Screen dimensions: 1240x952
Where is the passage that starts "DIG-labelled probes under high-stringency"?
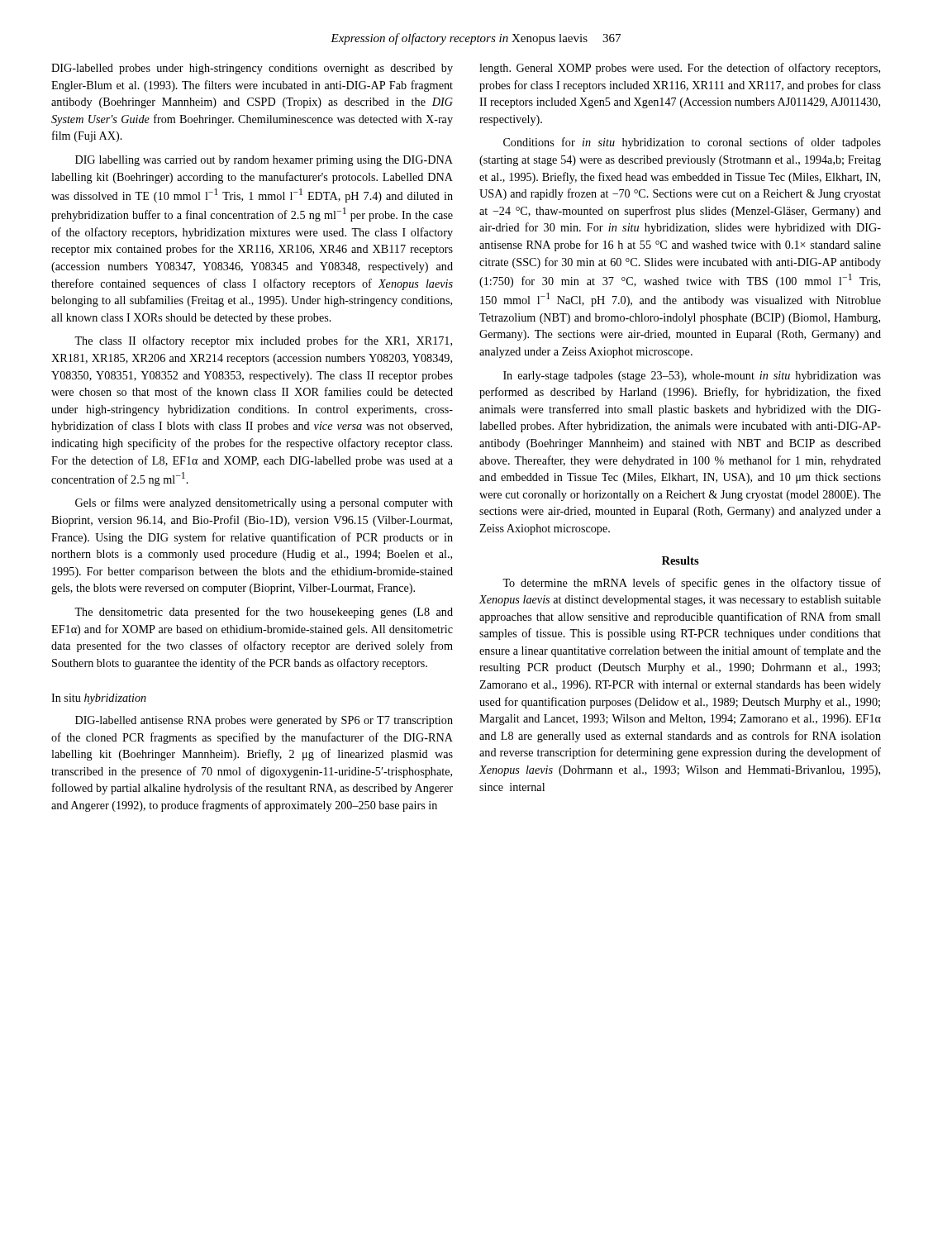(252, 102)
